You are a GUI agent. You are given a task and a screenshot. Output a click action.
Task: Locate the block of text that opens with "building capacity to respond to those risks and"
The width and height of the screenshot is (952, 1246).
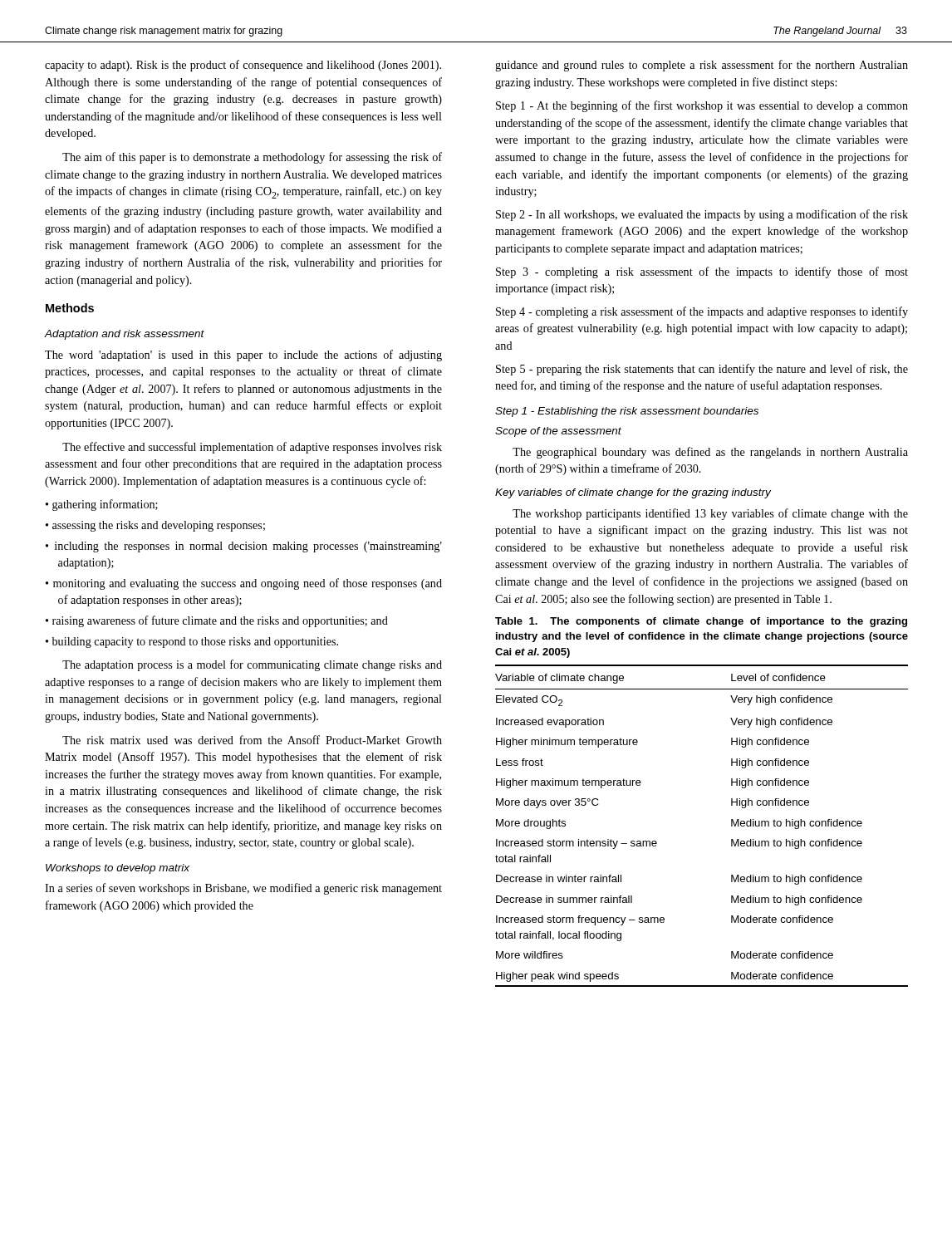tap(195, 641)
